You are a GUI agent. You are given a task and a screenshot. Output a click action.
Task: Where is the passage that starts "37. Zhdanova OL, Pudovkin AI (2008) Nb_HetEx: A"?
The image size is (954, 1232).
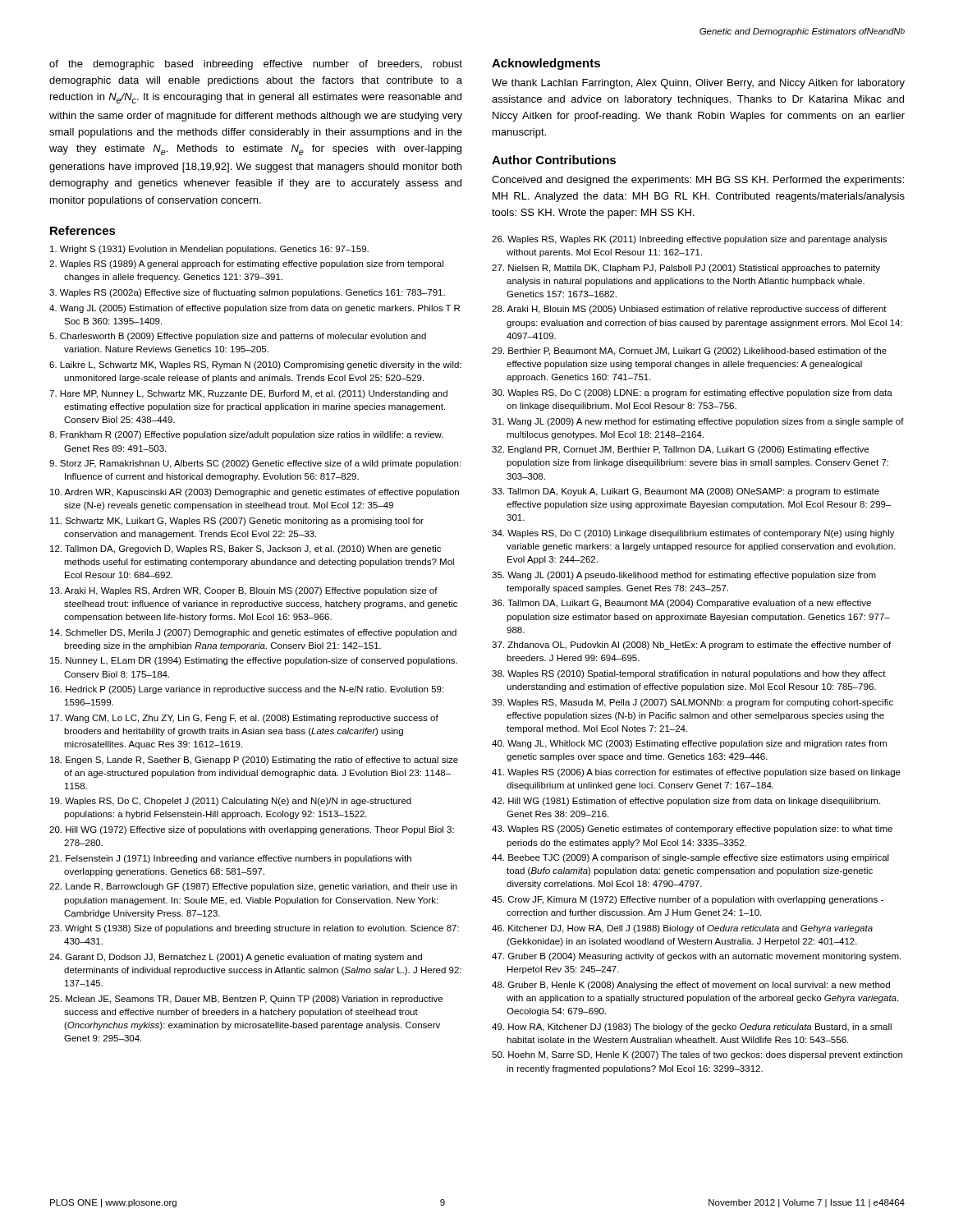tap(691, 652)
